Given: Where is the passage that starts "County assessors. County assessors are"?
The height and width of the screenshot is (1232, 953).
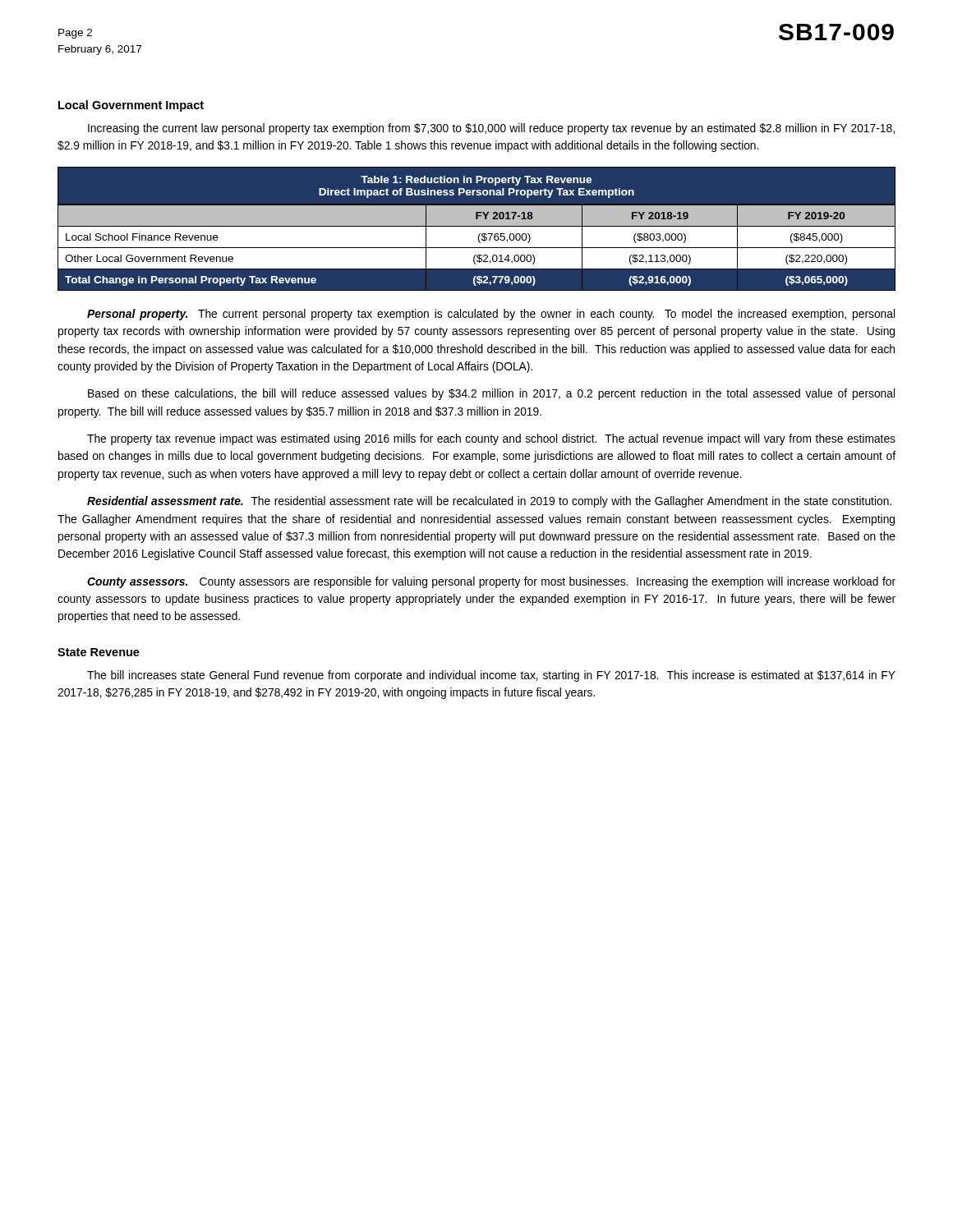Looking at the screenshot, I should (x=476, y=599).
